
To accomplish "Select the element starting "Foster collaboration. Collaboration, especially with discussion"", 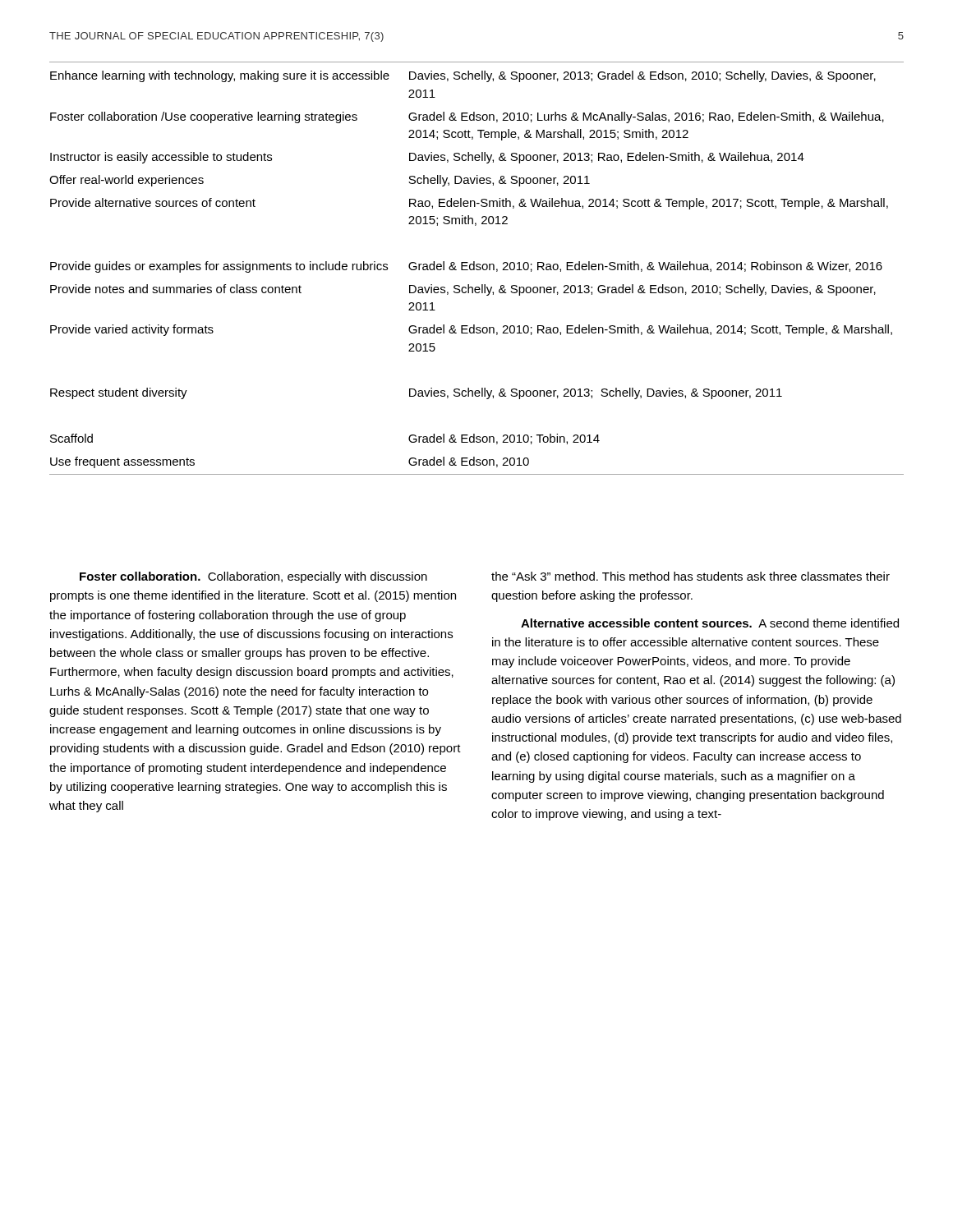I will click(255, 691).
